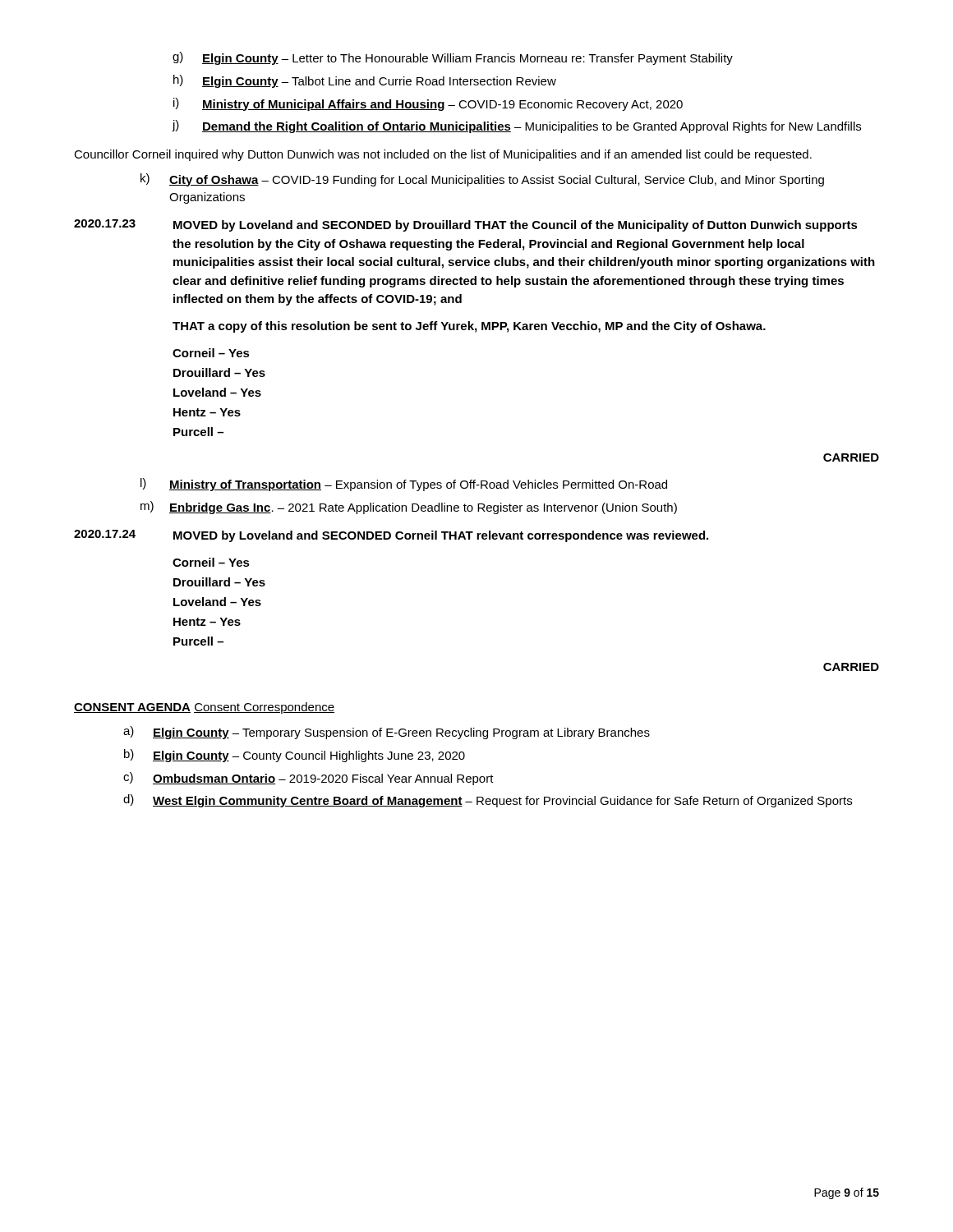Select the passage starting "h) Elgin County"

click(x=526, y=81)
